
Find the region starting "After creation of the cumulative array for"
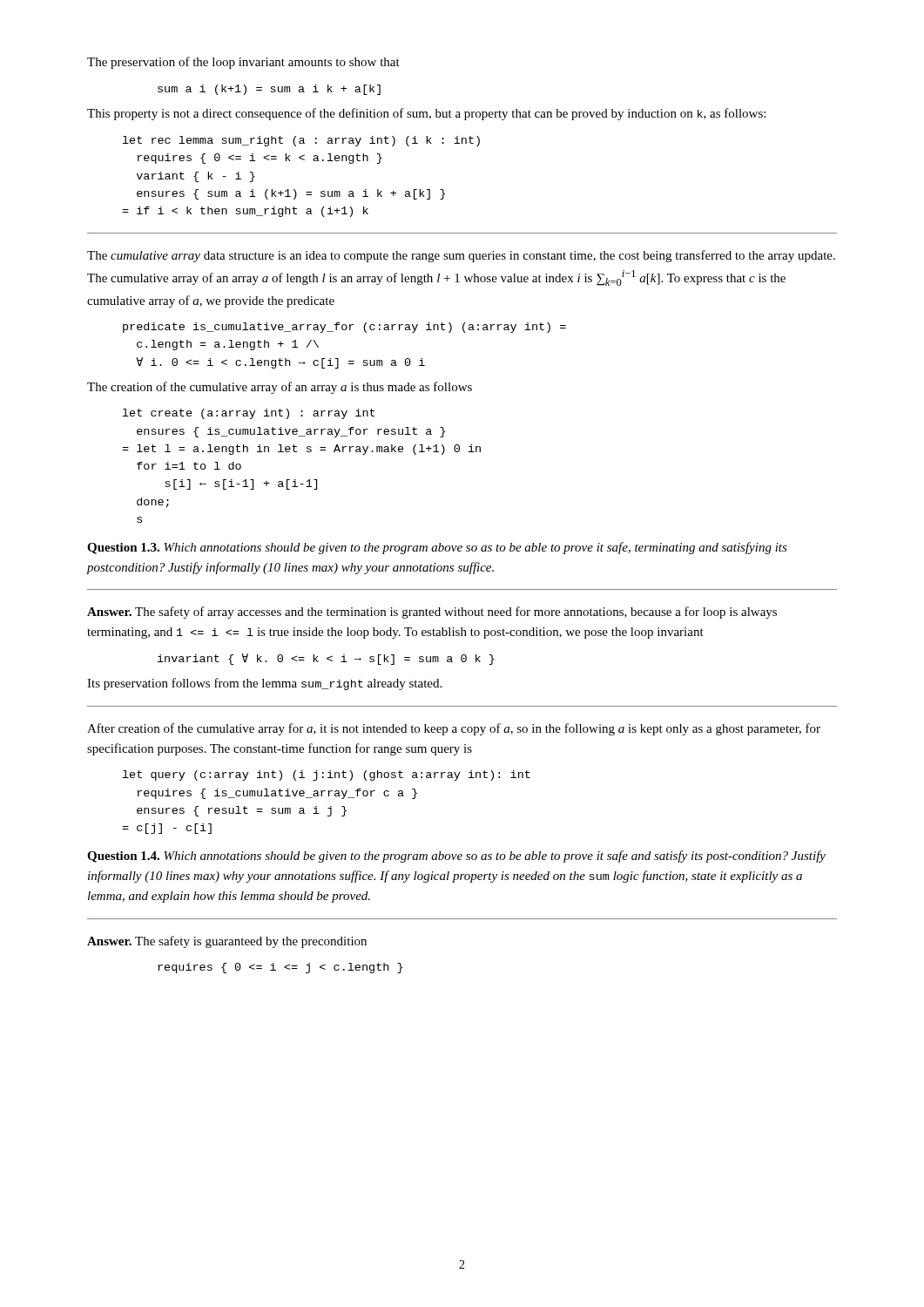point(454,738)
